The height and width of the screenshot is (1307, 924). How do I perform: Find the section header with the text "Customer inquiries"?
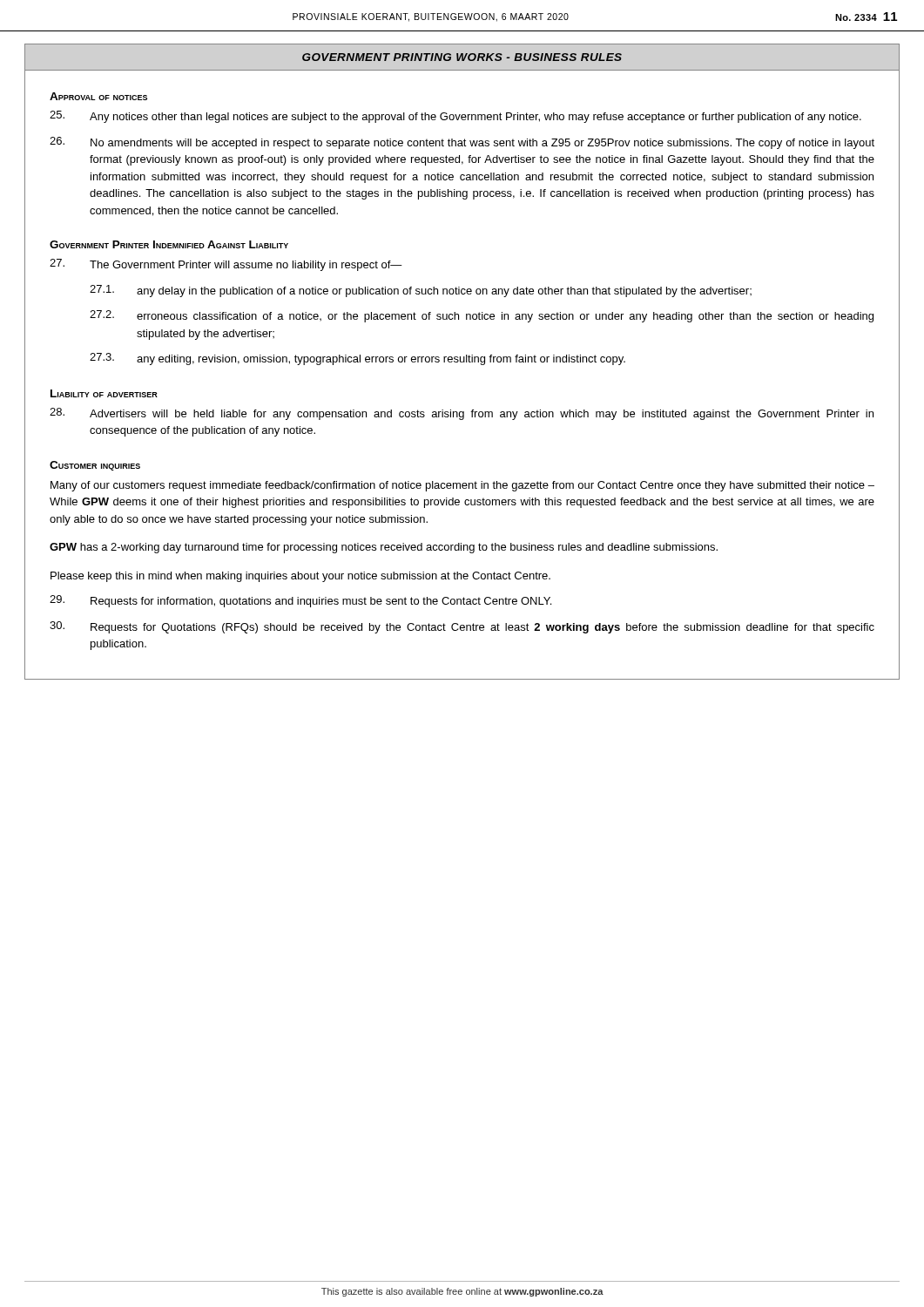[x=95, y=464]
